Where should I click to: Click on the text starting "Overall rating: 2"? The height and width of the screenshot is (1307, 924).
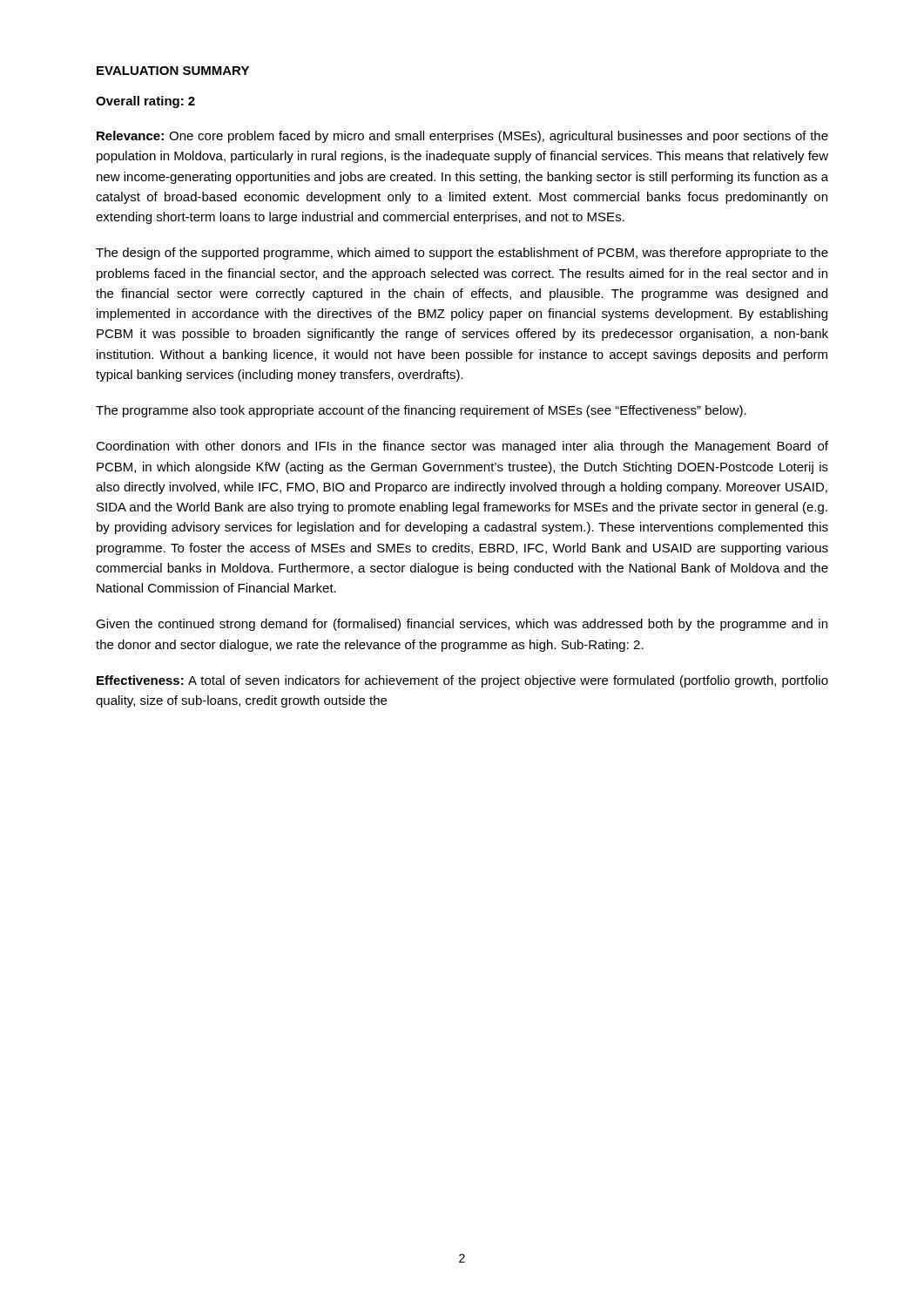[x=146, y=101]
